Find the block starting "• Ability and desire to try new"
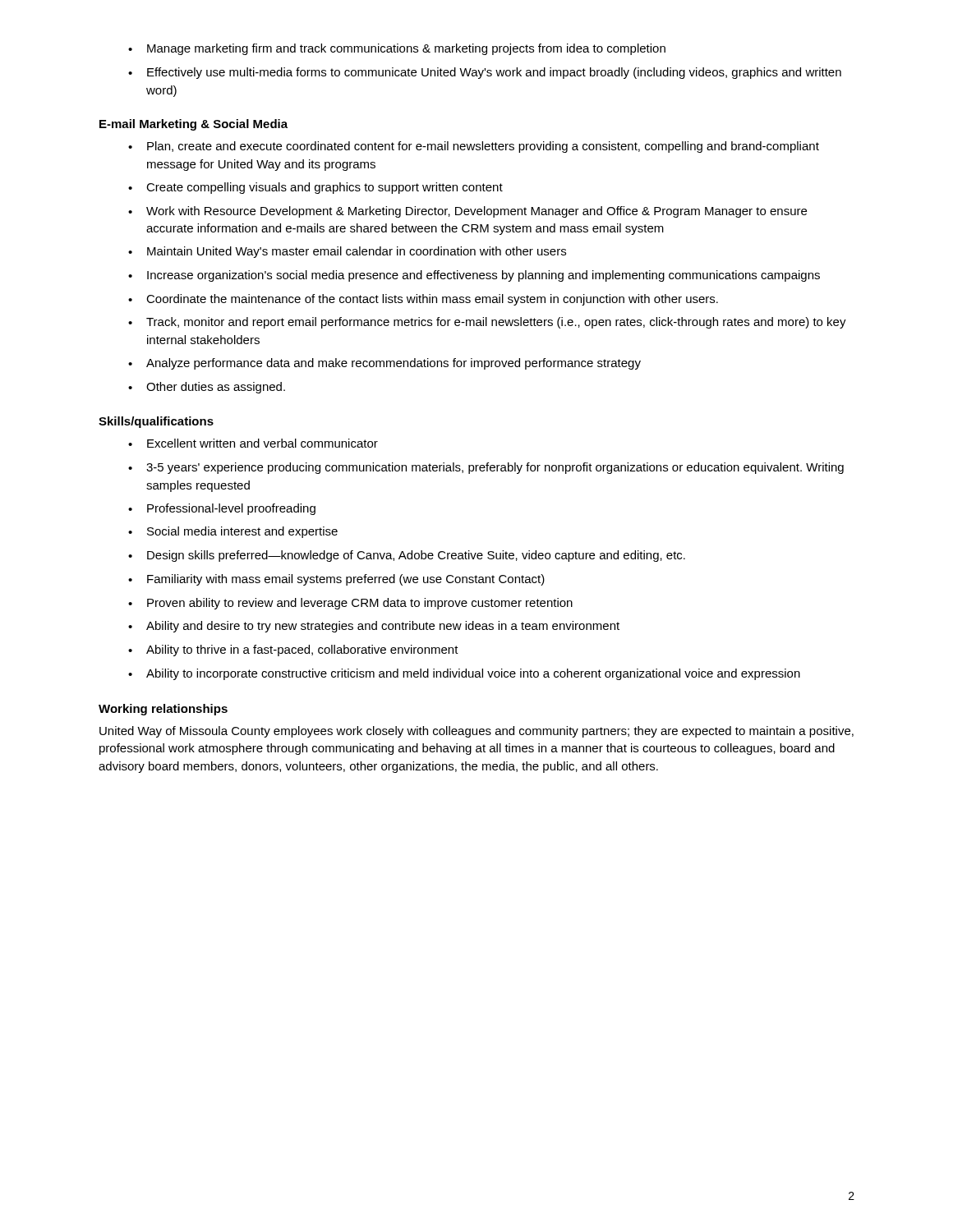The image size is (953, 1232). point(491,626)
